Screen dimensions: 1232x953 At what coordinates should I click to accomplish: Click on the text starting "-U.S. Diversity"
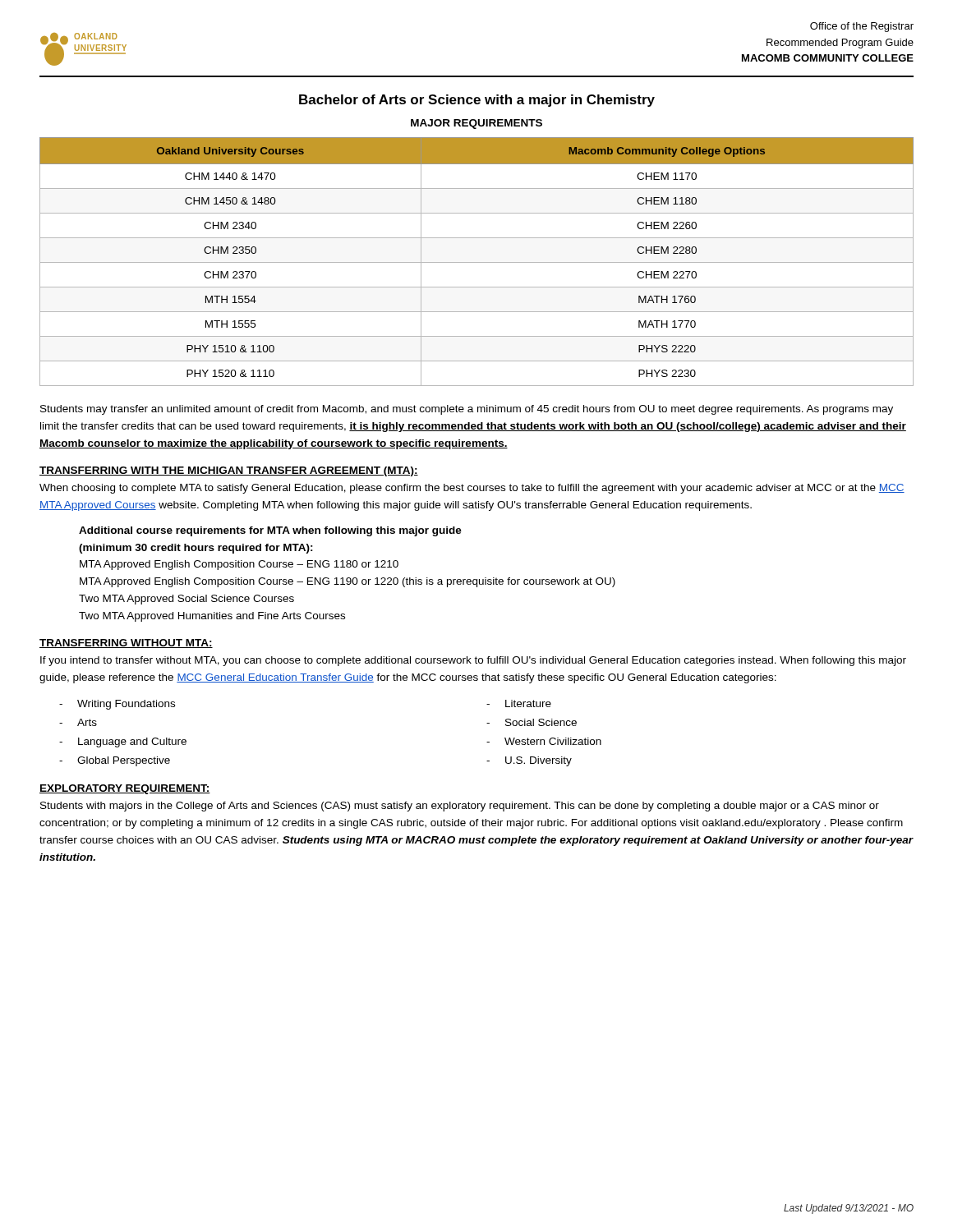(529, 761)
